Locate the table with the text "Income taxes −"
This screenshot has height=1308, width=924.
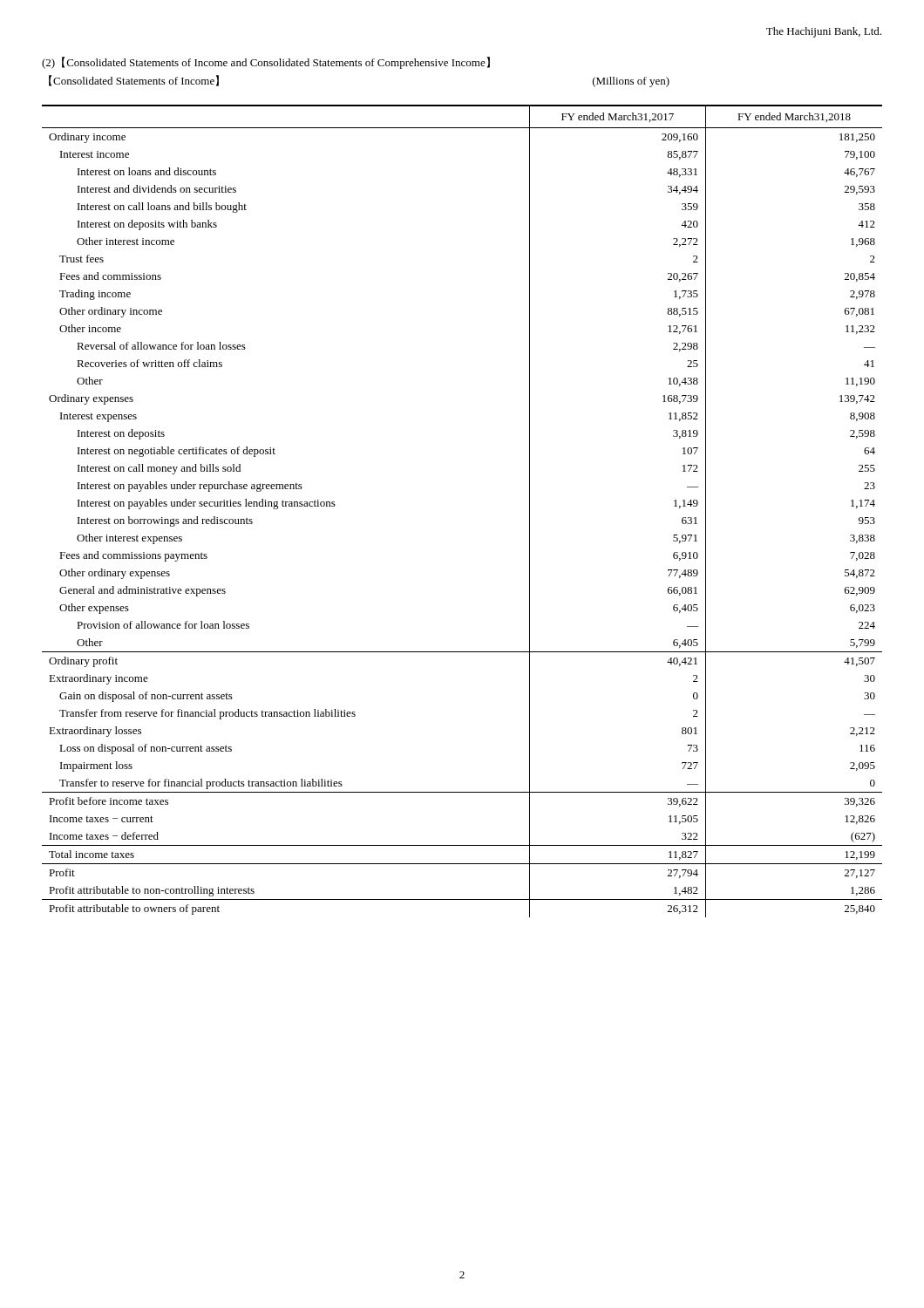tap(462, 511)
